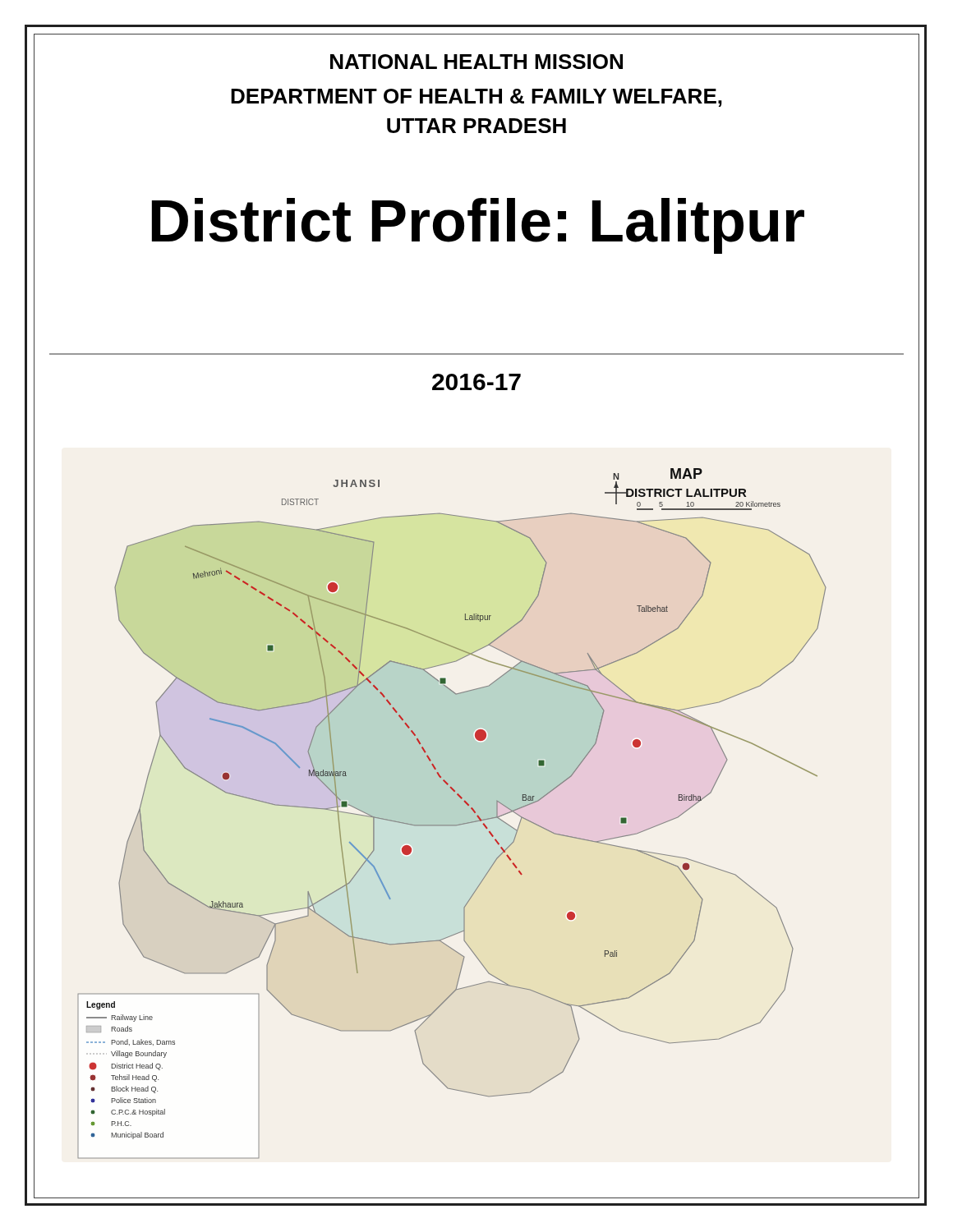Locate the title that reads "NATIONAL HEALTH MISSION DEPARTMENT OF HEALTH & FAMILY"
Screen dimensions: 1232x953
point(476,95)
